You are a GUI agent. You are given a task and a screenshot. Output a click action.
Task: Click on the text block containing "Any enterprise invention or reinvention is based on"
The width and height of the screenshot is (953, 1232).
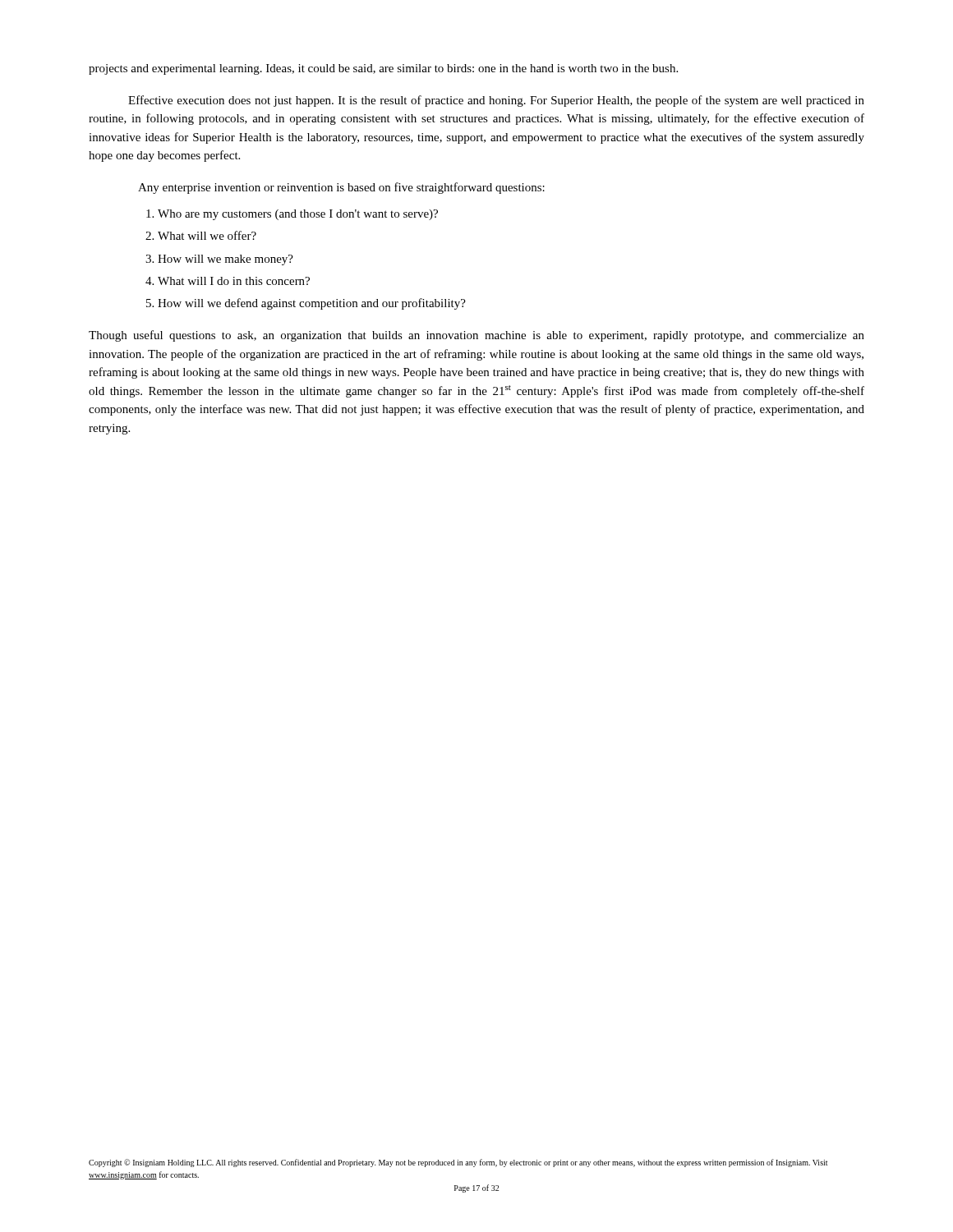pos(342,187)
